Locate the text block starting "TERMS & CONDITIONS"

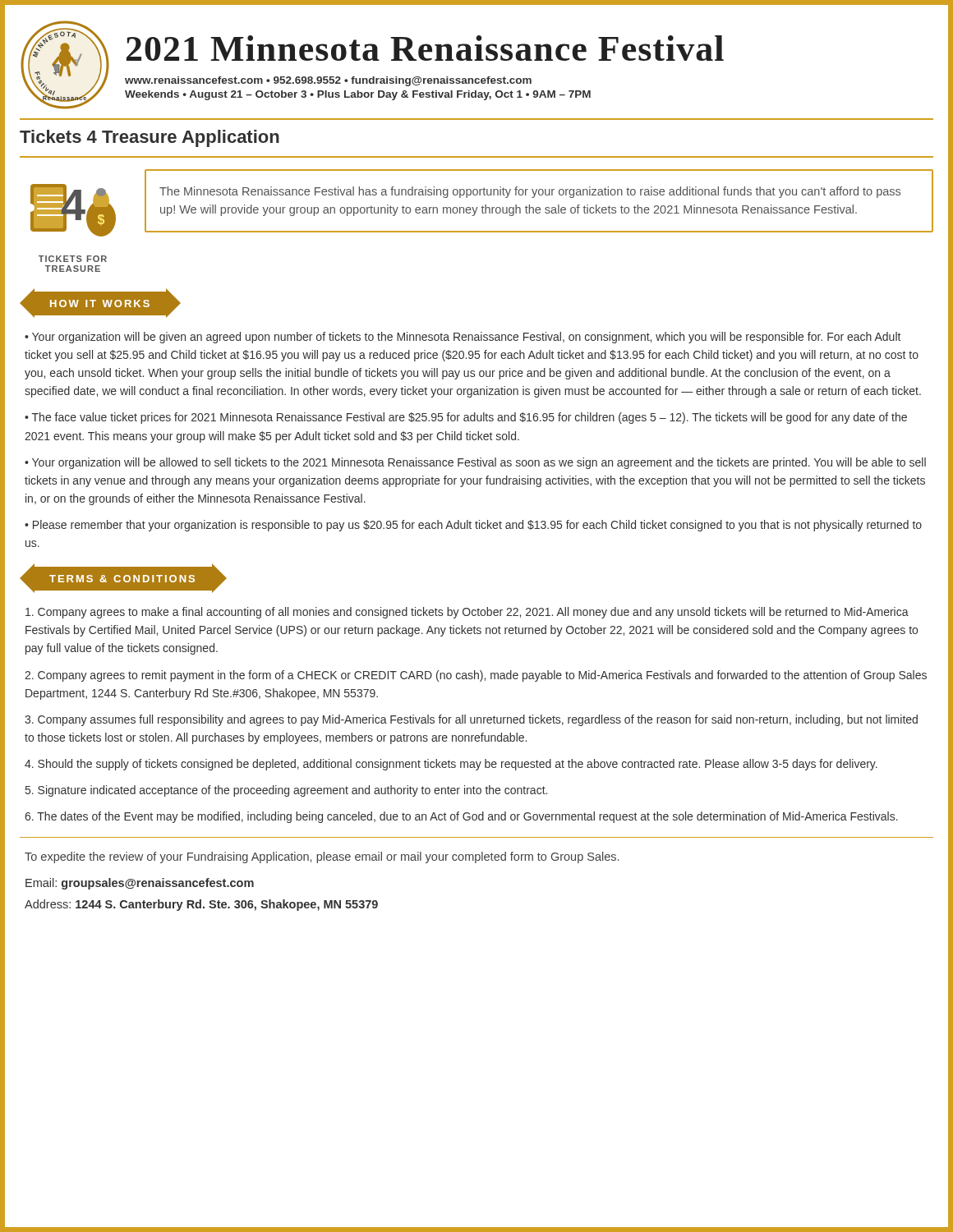(x=123, y=578)
